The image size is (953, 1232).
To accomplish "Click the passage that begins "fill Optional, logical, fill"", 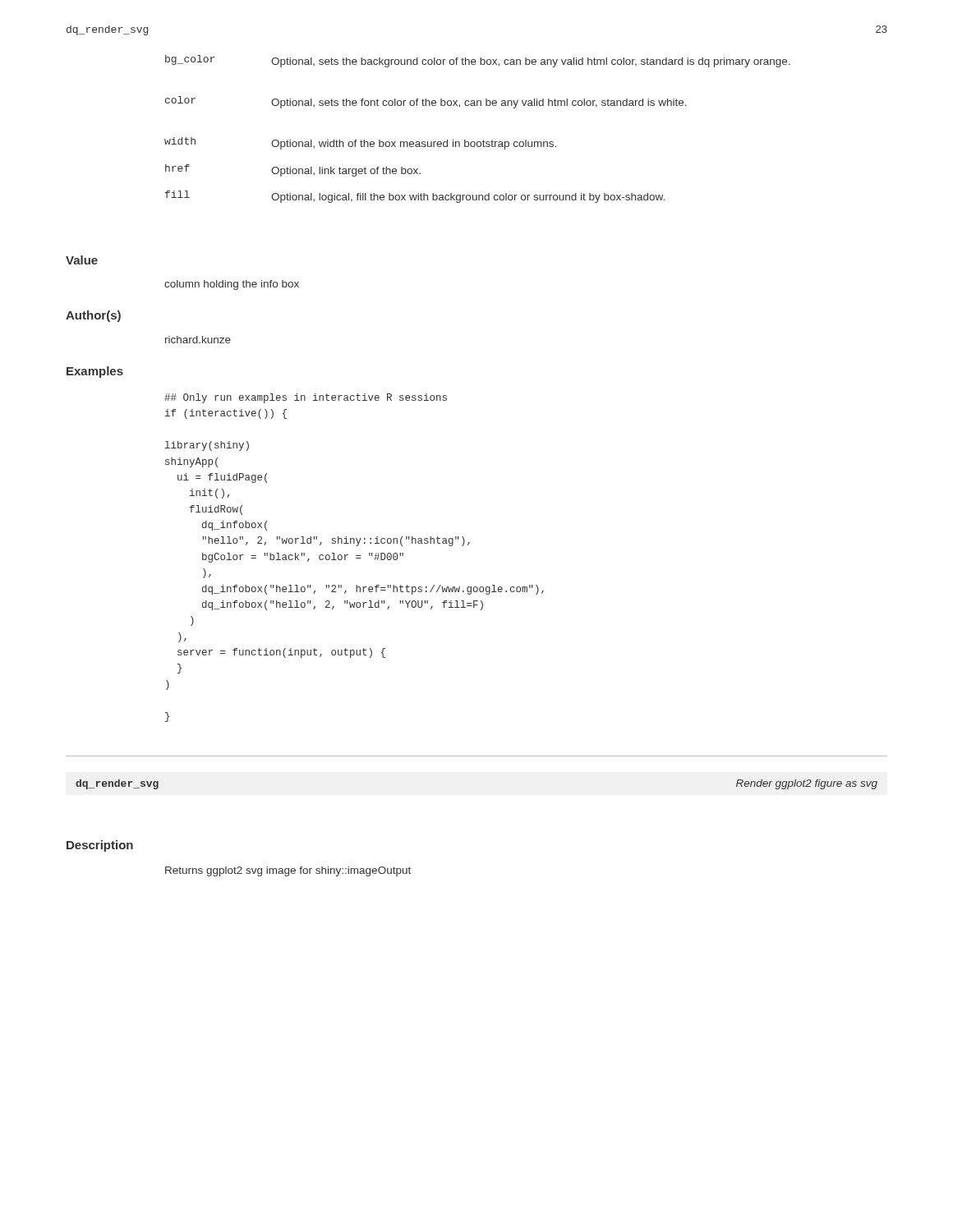I will pos(526,197).
